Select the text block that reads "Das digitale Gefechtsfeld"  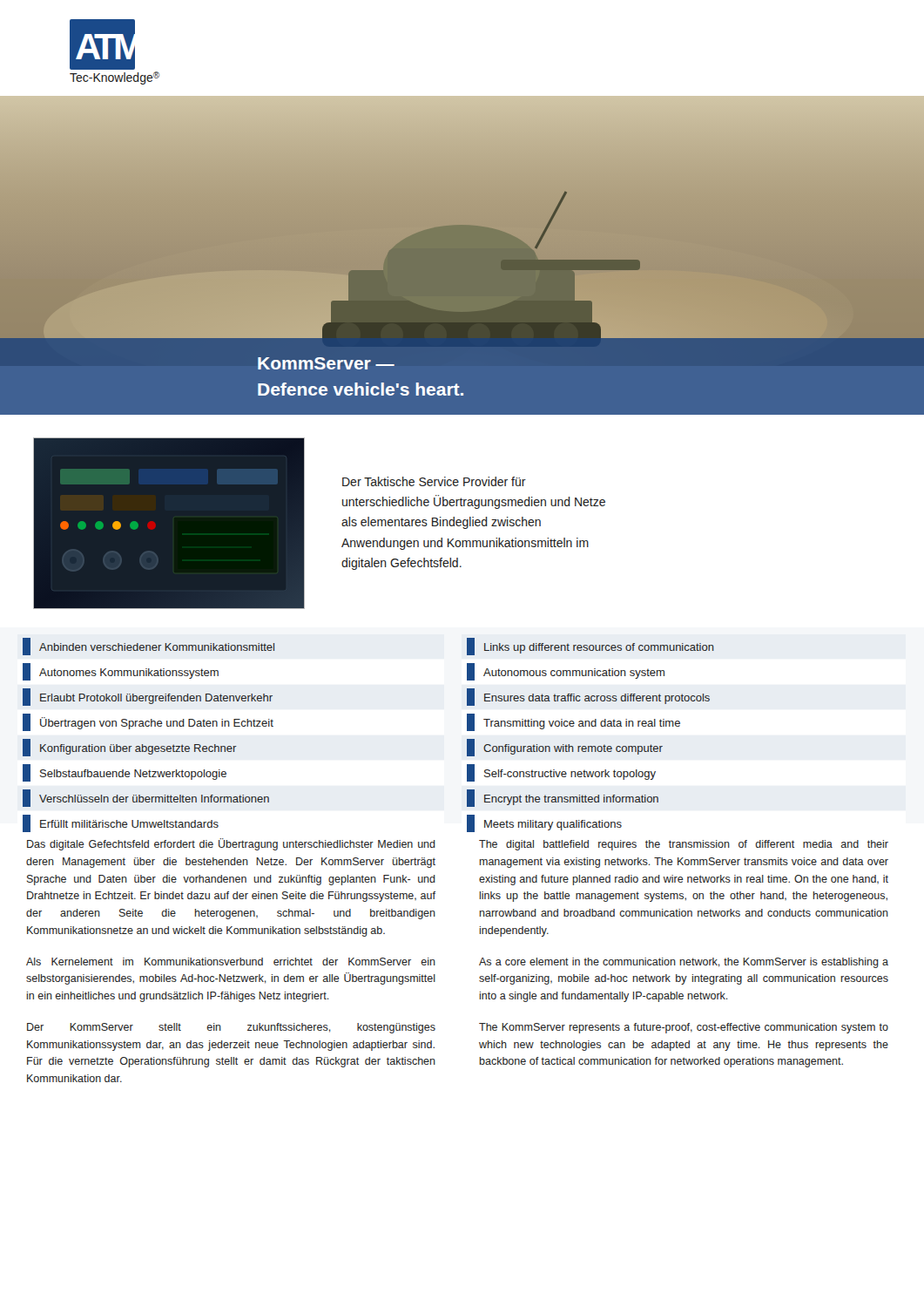click(x=231, y=887)
